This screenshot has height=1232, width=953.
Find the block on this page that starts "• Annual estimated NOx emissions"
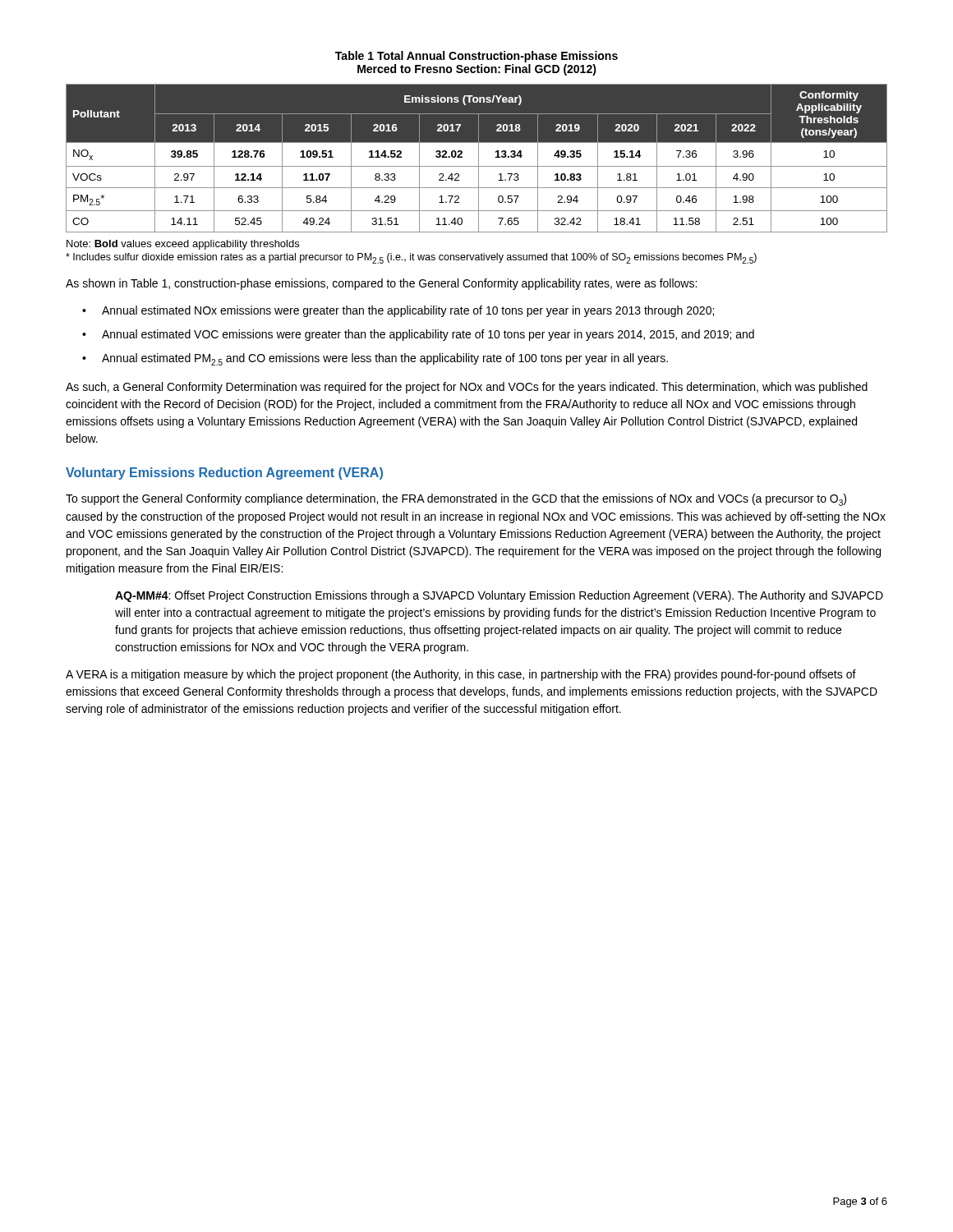(x=399, y=311)
